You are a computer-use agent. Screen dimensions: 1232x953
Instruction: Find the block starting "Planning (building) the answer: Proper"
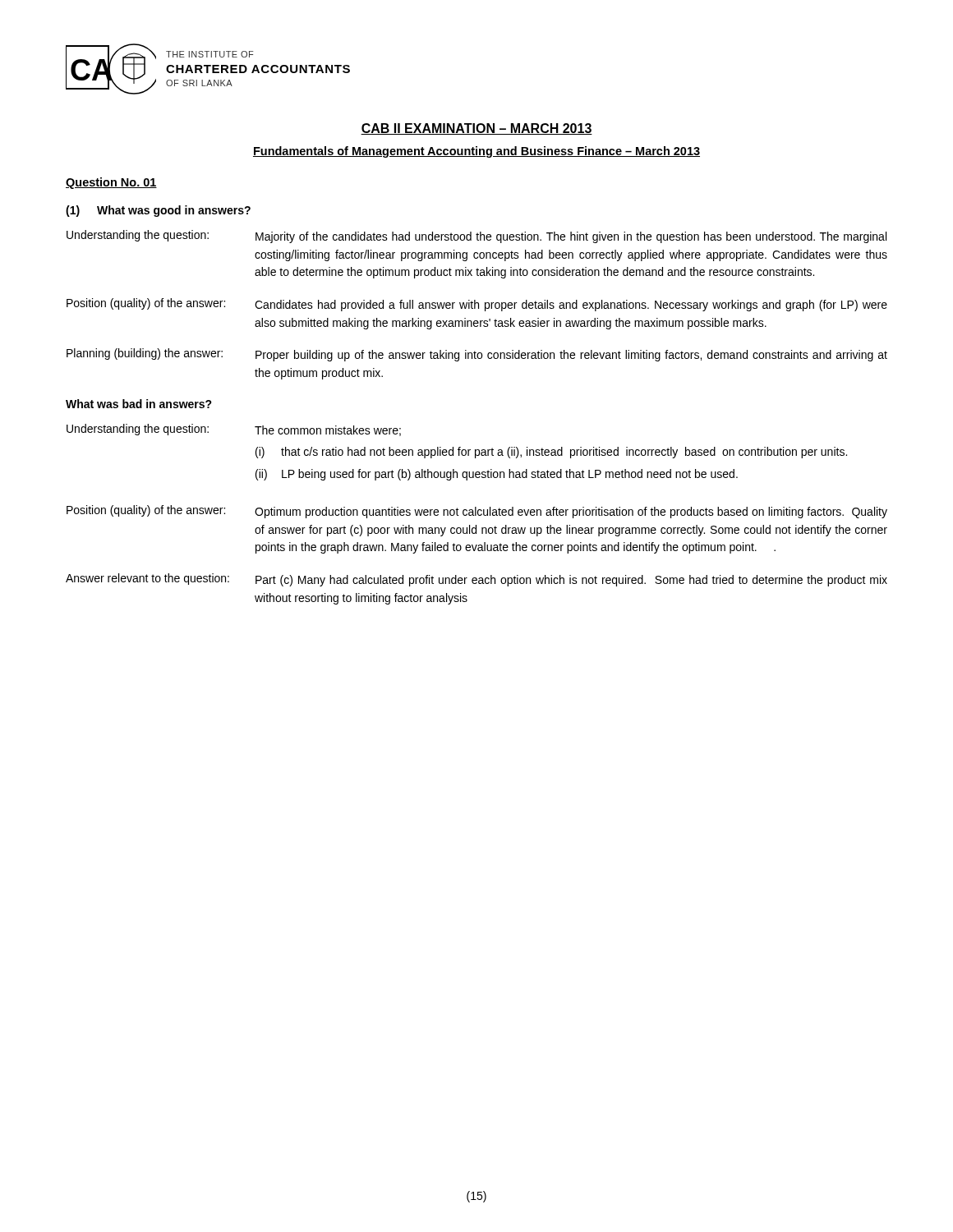pos(476,365)
